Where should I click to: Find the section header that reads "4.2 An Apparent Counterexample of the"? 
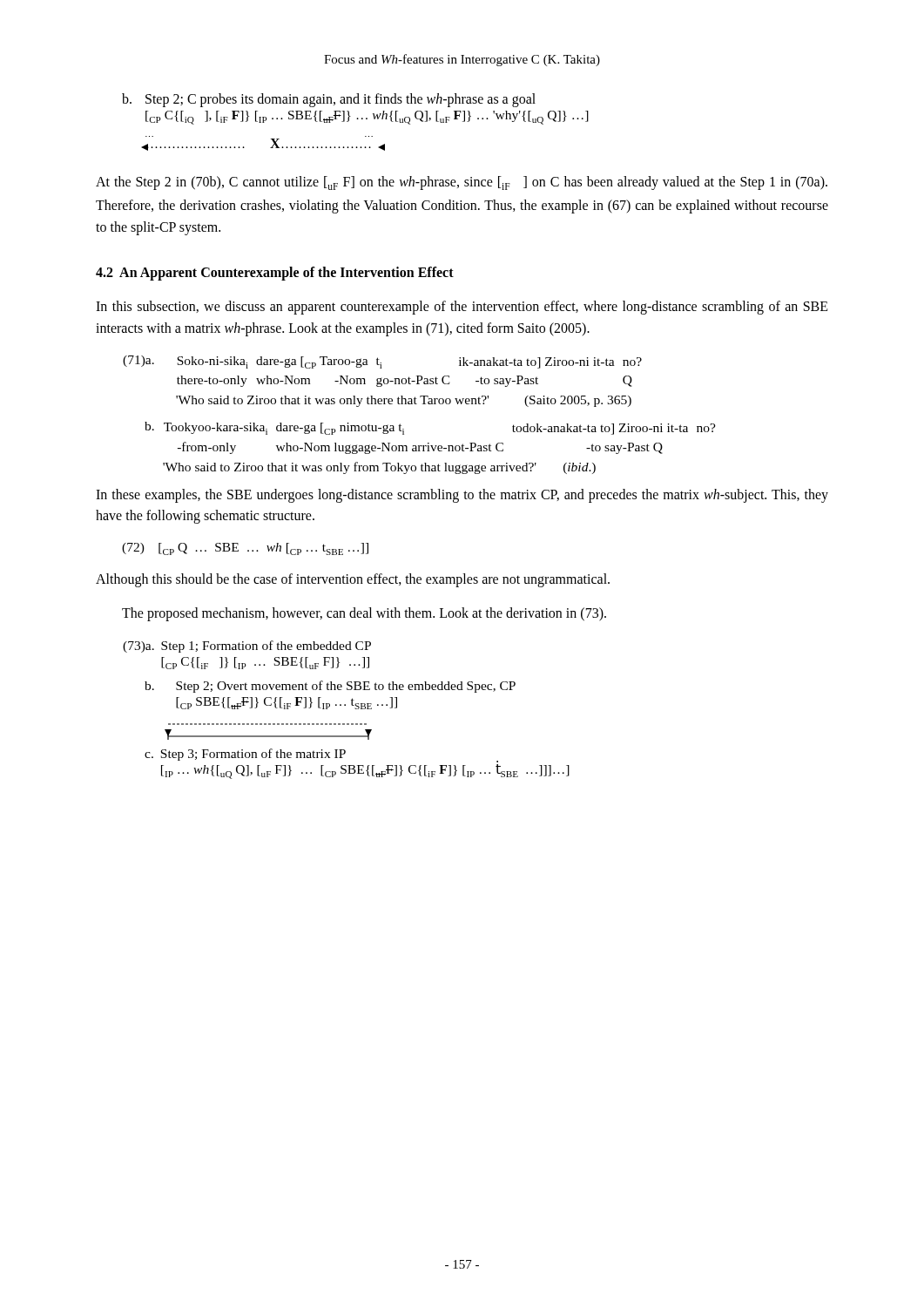pos(275,272)
